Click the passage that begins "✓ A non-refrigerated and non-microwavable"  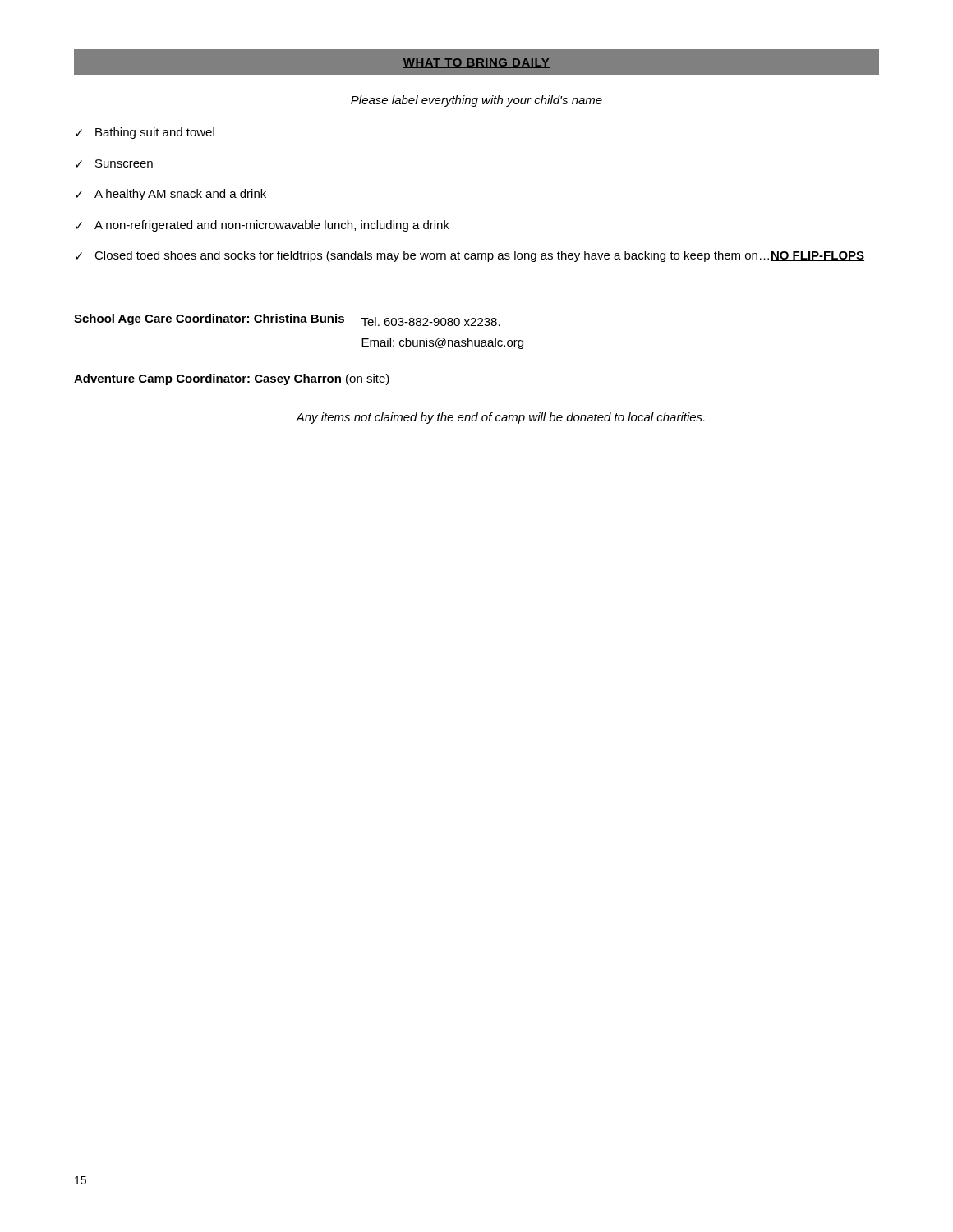pyautogui.click(x=262, y=226)
